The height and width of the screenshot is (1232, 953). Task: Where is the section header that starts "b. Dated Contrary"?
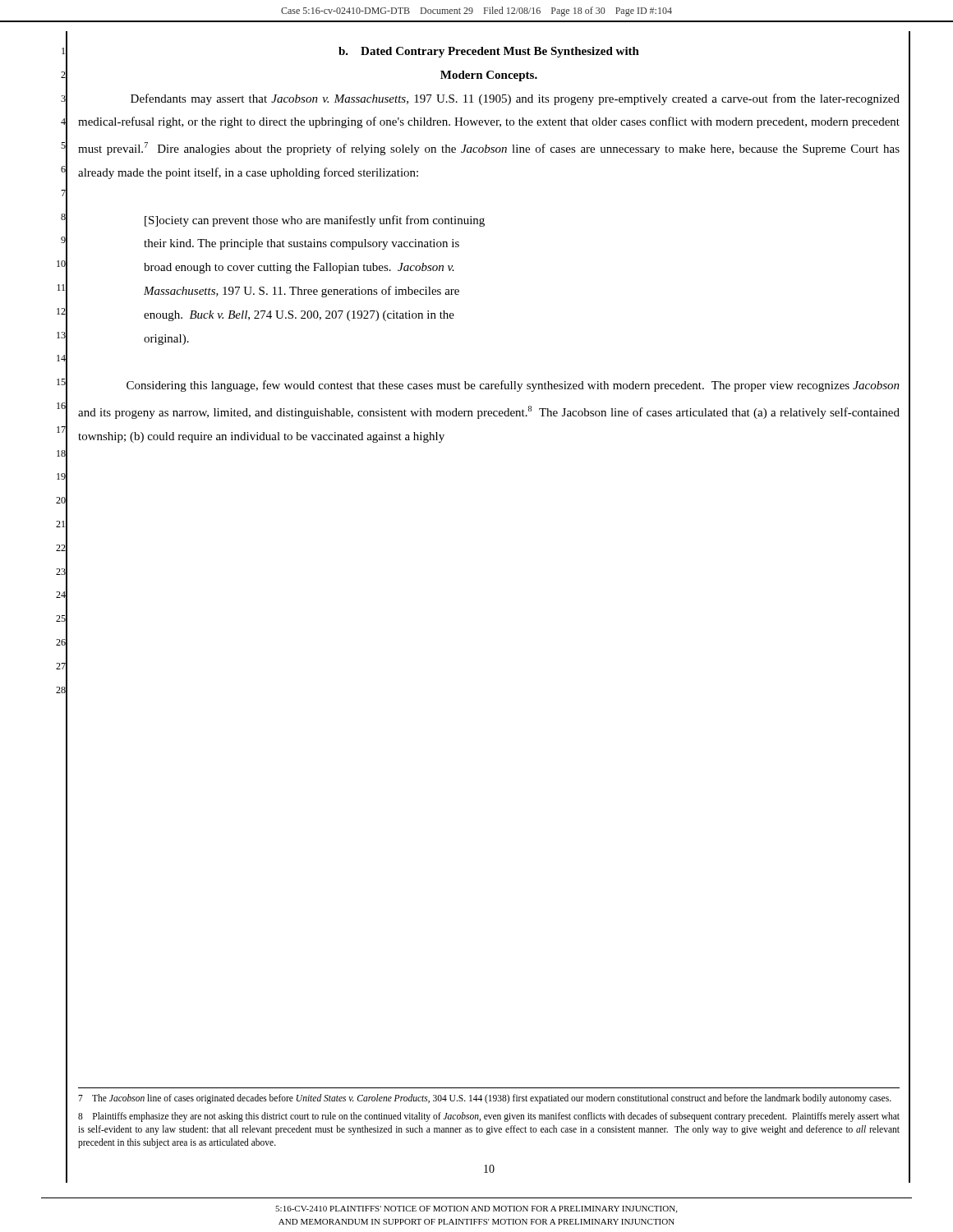[x=489, y=63]
